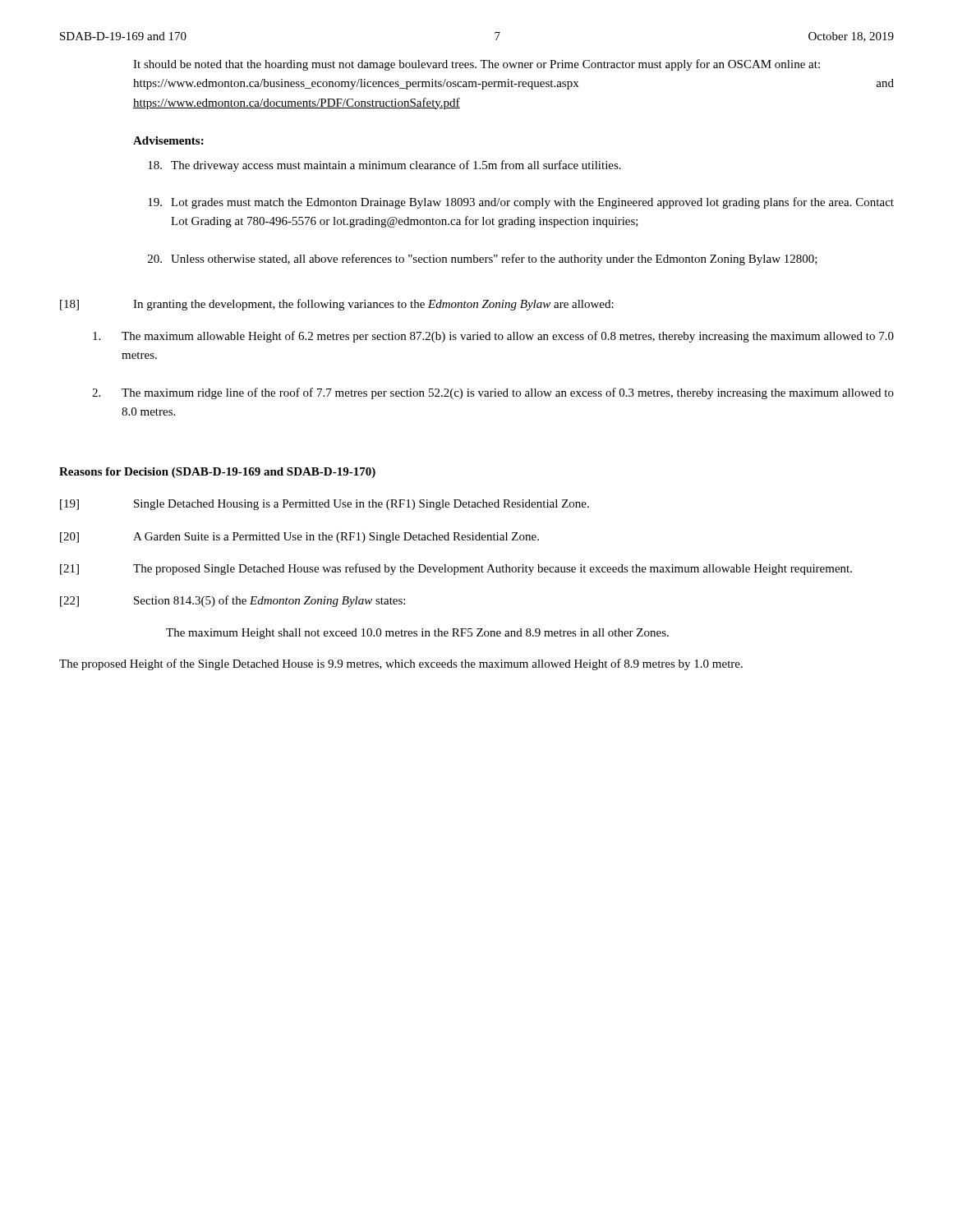
Task: Locate the text block starting "18. The driveway access must maintain a"
Action: pyautogui.click(x=513, y=165)
